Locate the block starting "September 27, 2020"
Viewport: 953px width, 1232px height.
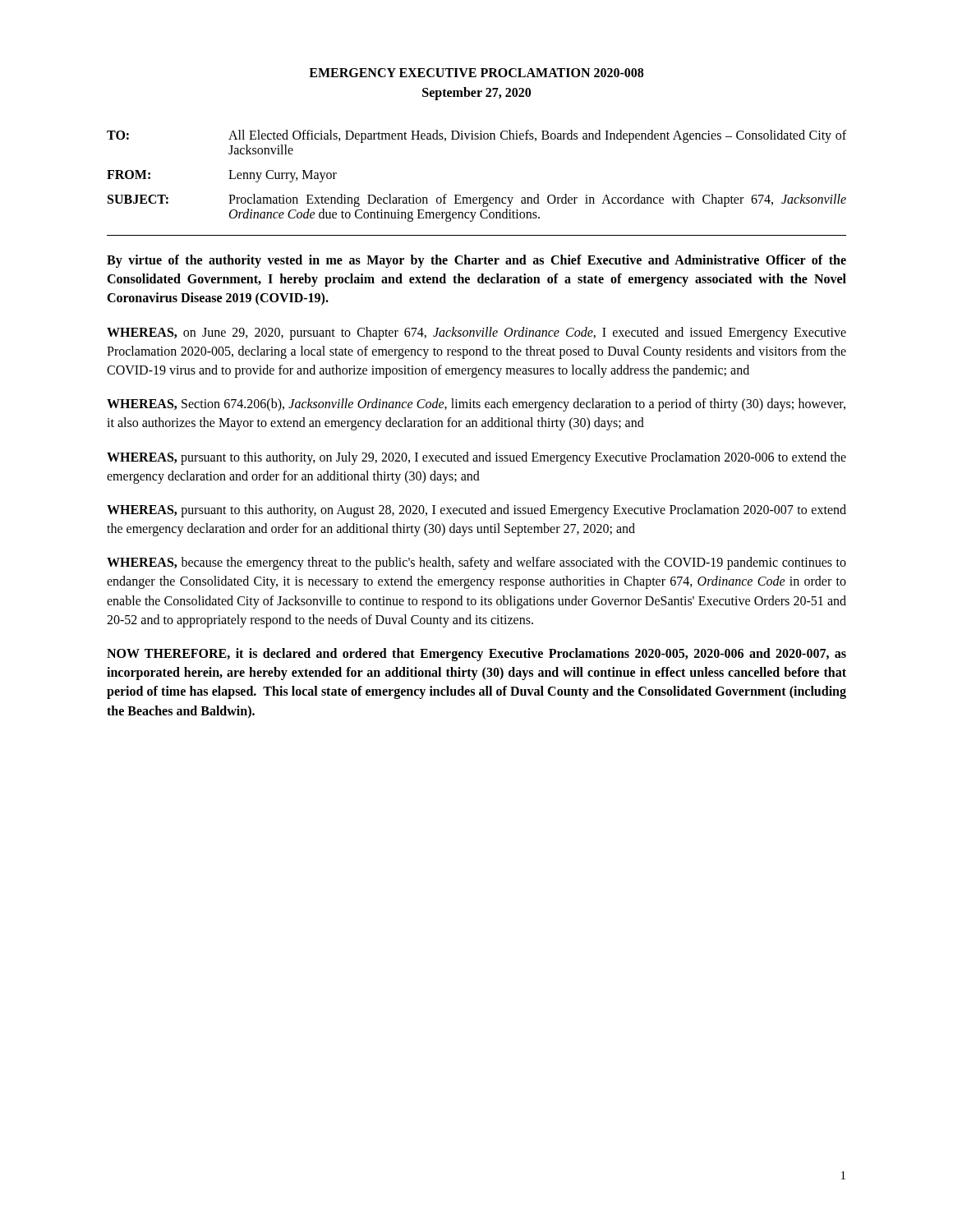point(476,92)
